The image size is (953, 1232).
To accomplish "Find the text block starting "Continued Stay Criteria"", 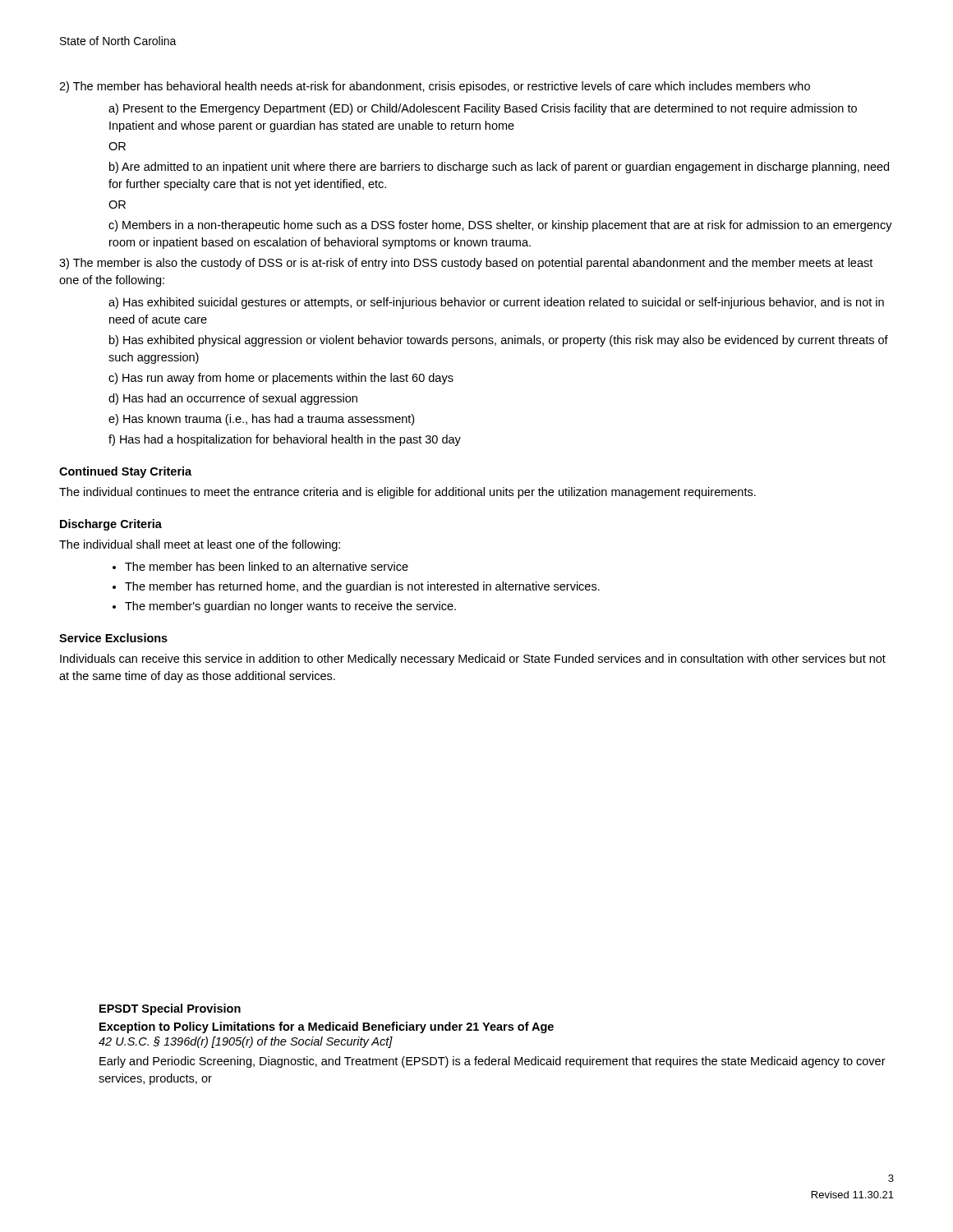I will click(x=125, y=472).
